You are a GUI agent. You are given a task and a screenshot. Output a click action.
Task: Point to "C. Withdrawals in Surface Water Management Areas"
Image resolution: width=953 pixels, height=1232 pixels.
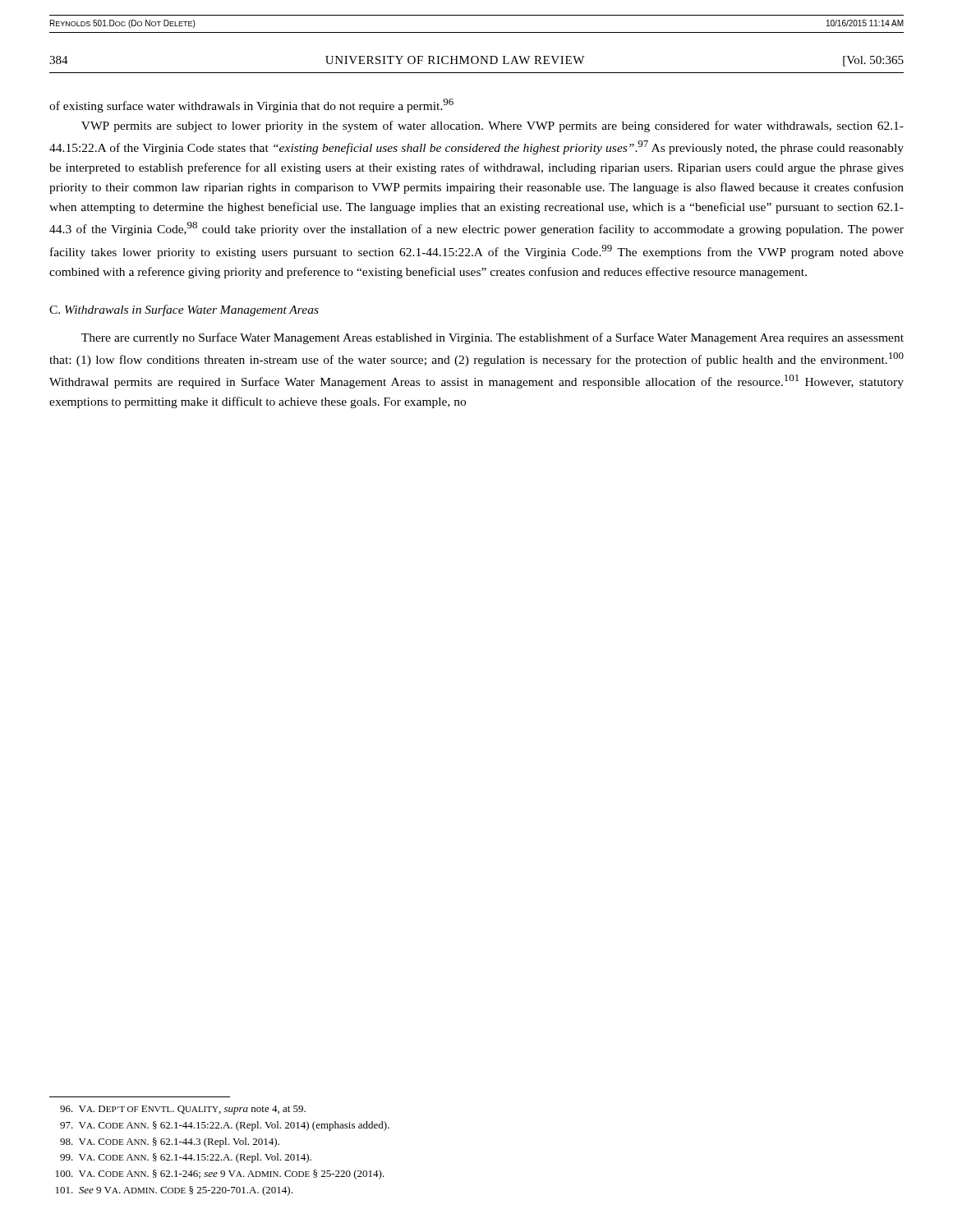pyautogui.click(x=184, y=309)
